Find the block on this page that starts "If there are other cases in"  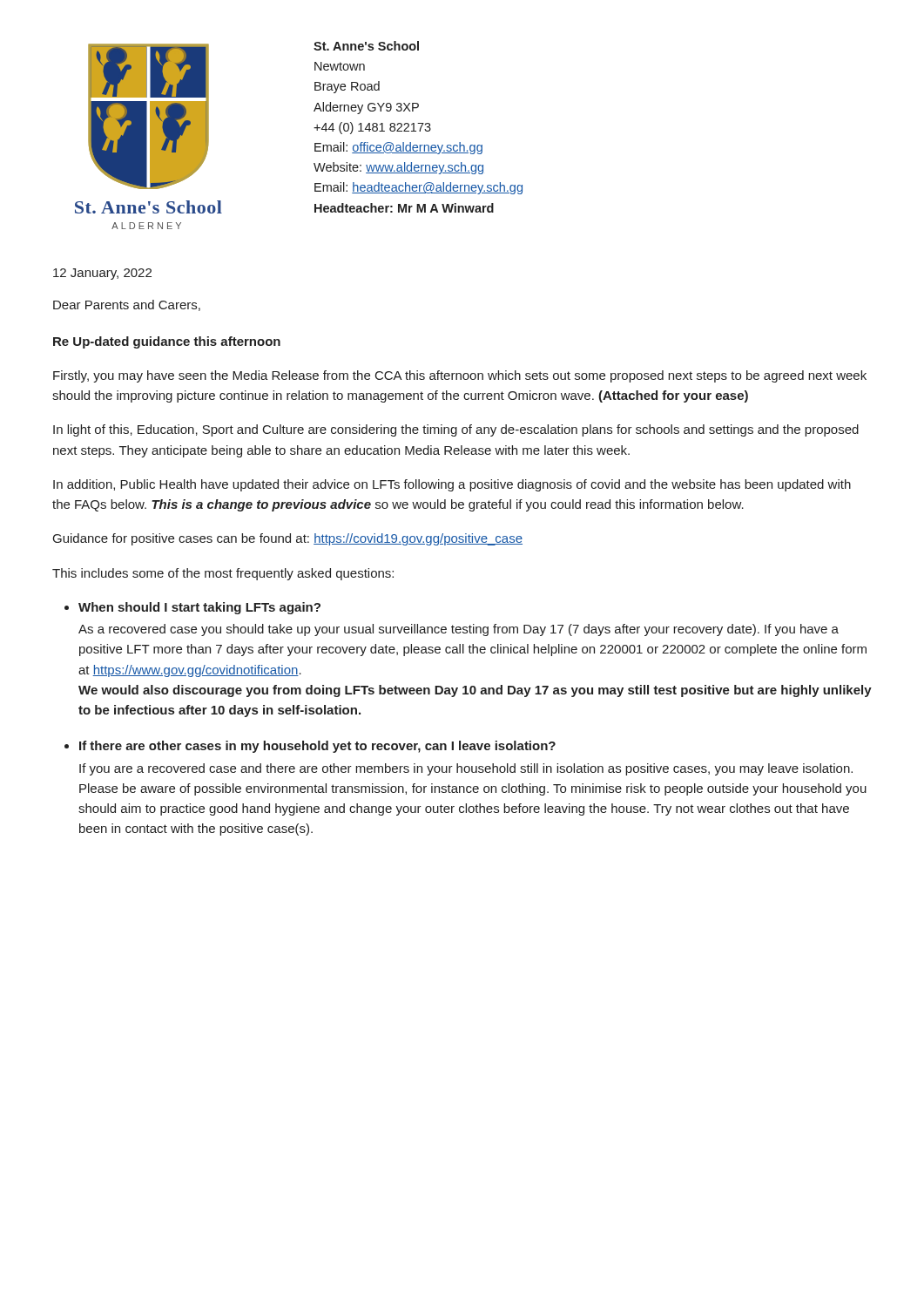point(475,788)
